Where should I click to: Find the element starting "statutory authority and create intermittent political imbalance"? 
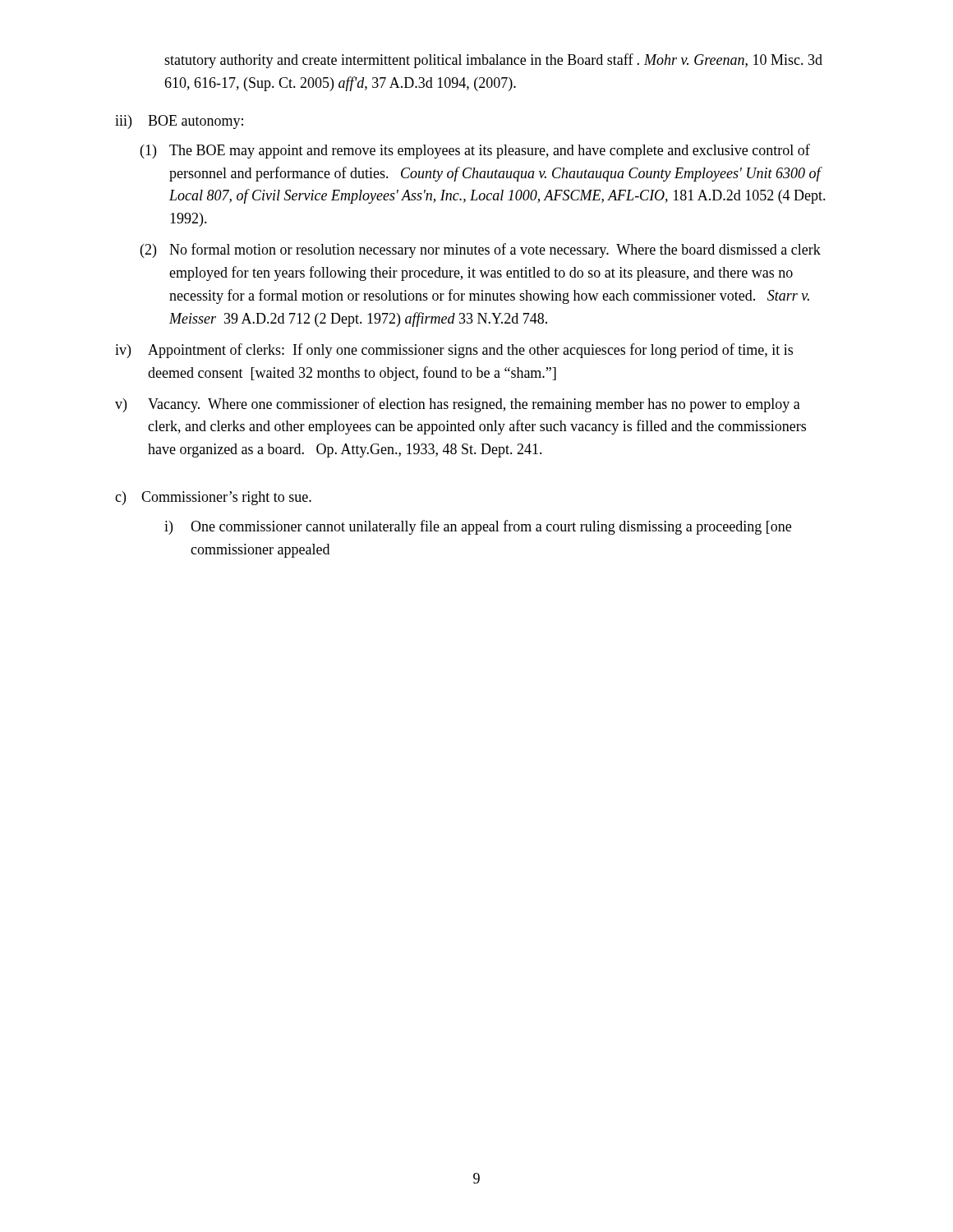tap(493, 71)
